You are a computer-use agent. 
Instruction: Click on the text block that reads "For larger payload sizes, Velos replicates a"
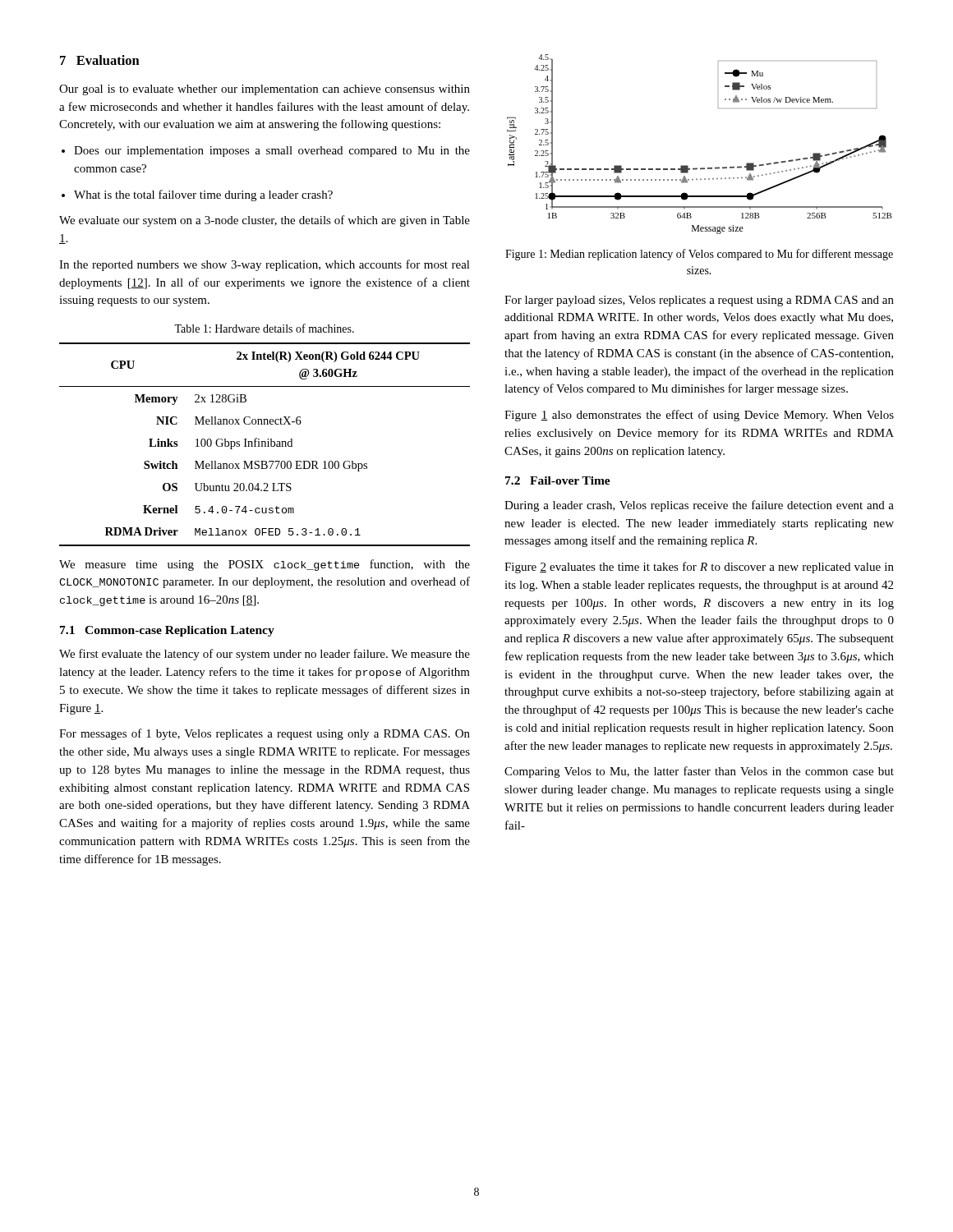(x=699, y=376)
